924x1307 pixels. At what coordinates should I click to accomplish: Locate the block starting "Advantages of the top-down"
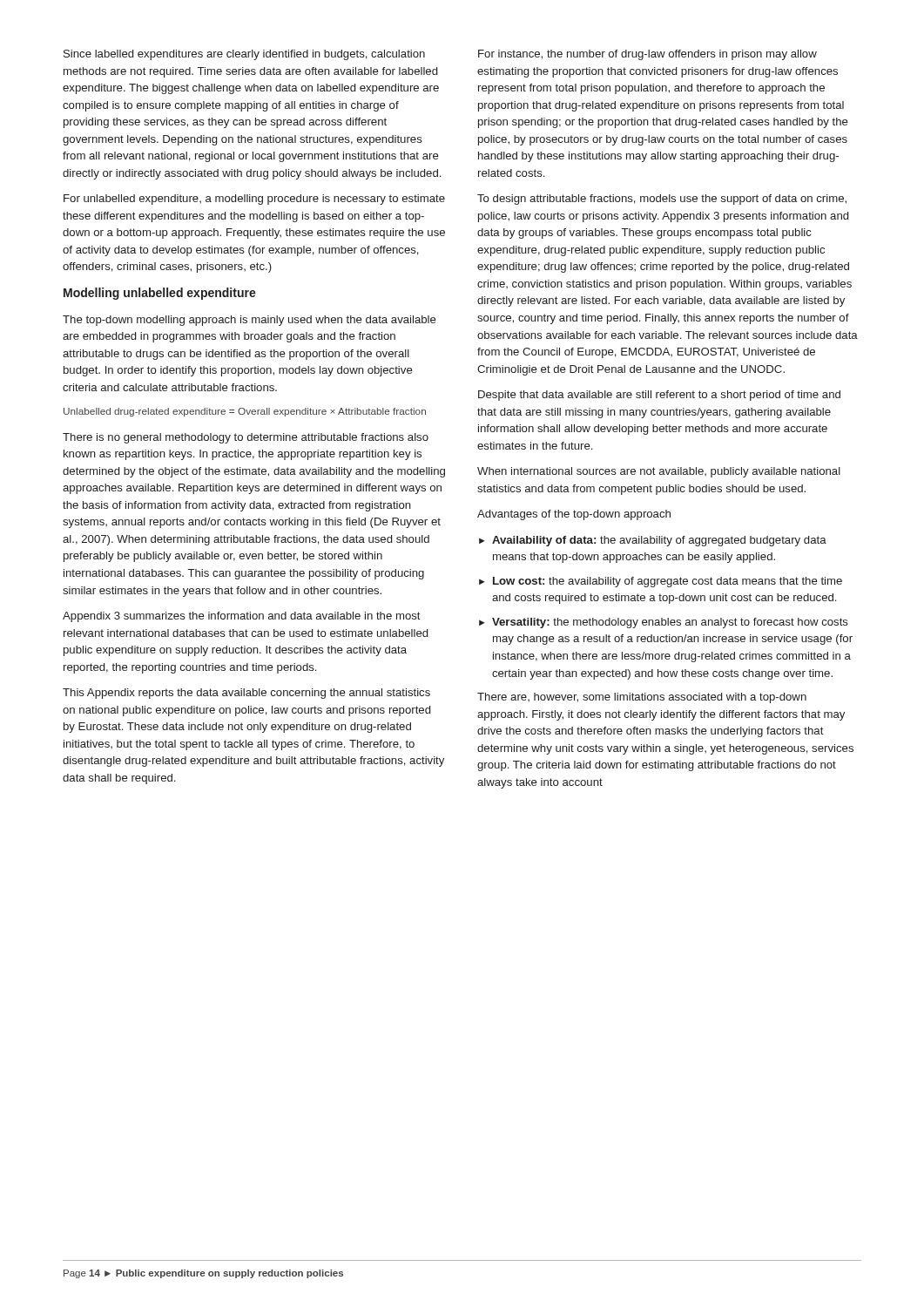[x=669, y=514]
